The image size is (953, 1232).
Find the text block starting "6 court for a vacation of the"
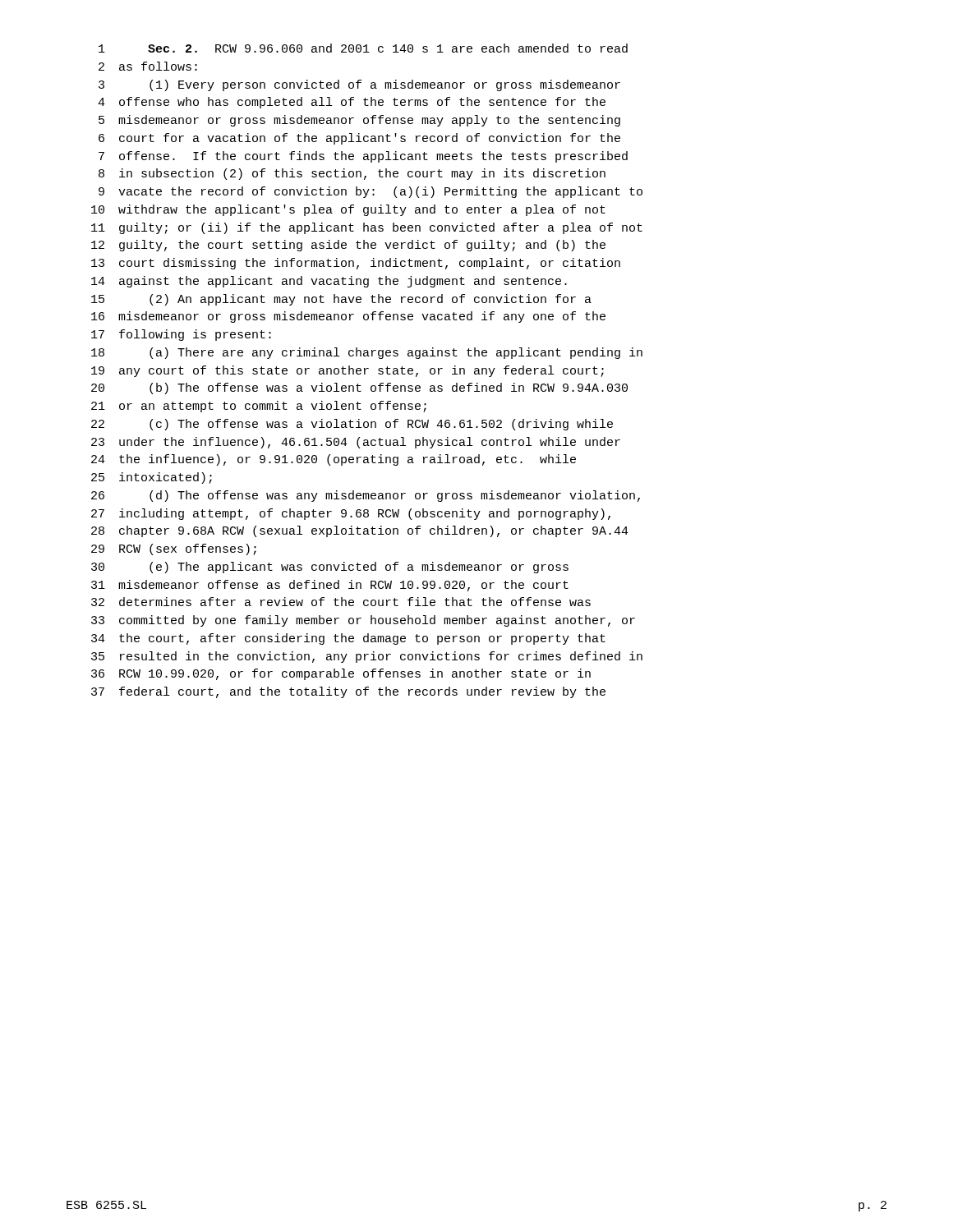pos(476,139)
